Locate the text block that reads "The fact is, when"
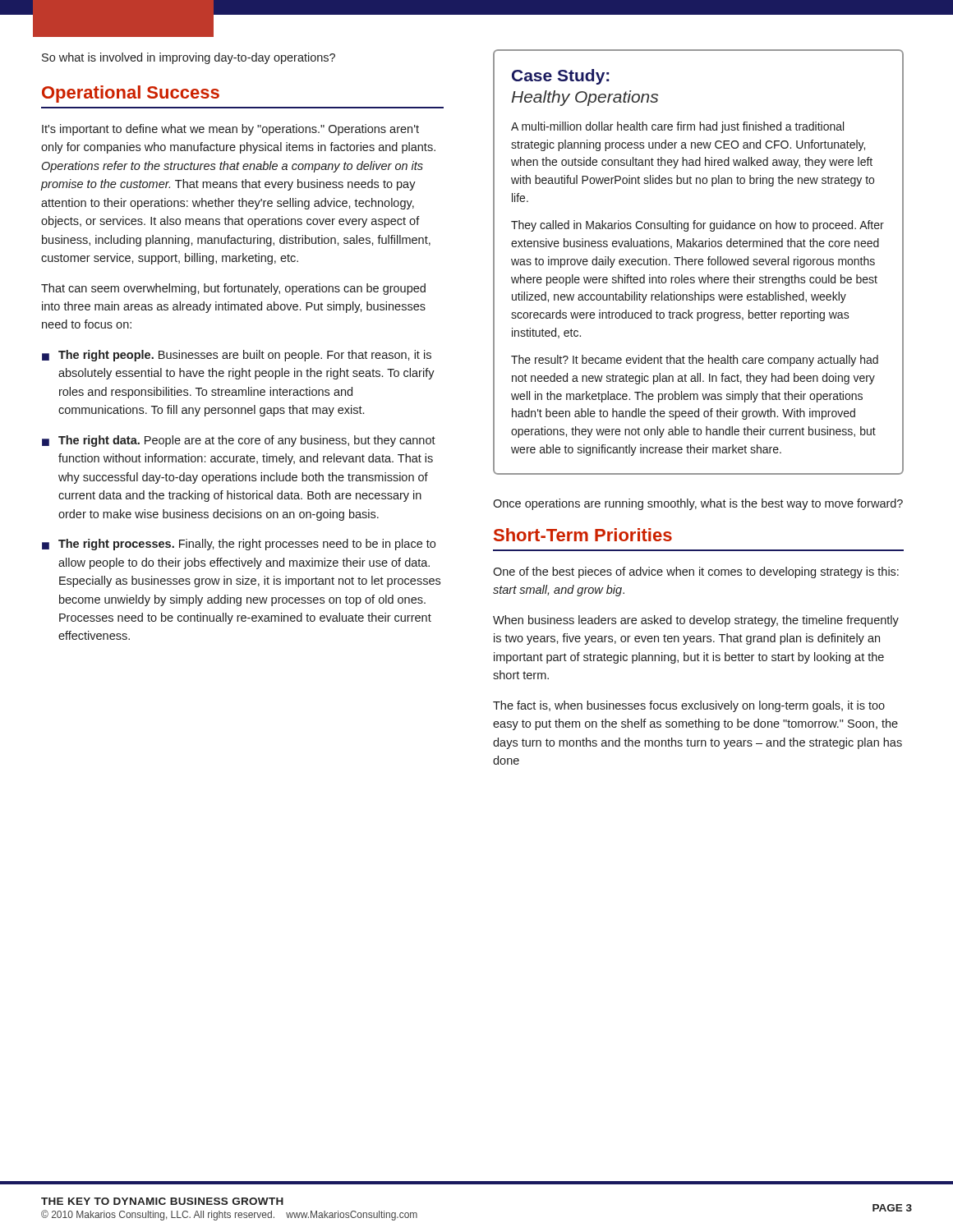The image size is (953, 1232). point(698,733)
